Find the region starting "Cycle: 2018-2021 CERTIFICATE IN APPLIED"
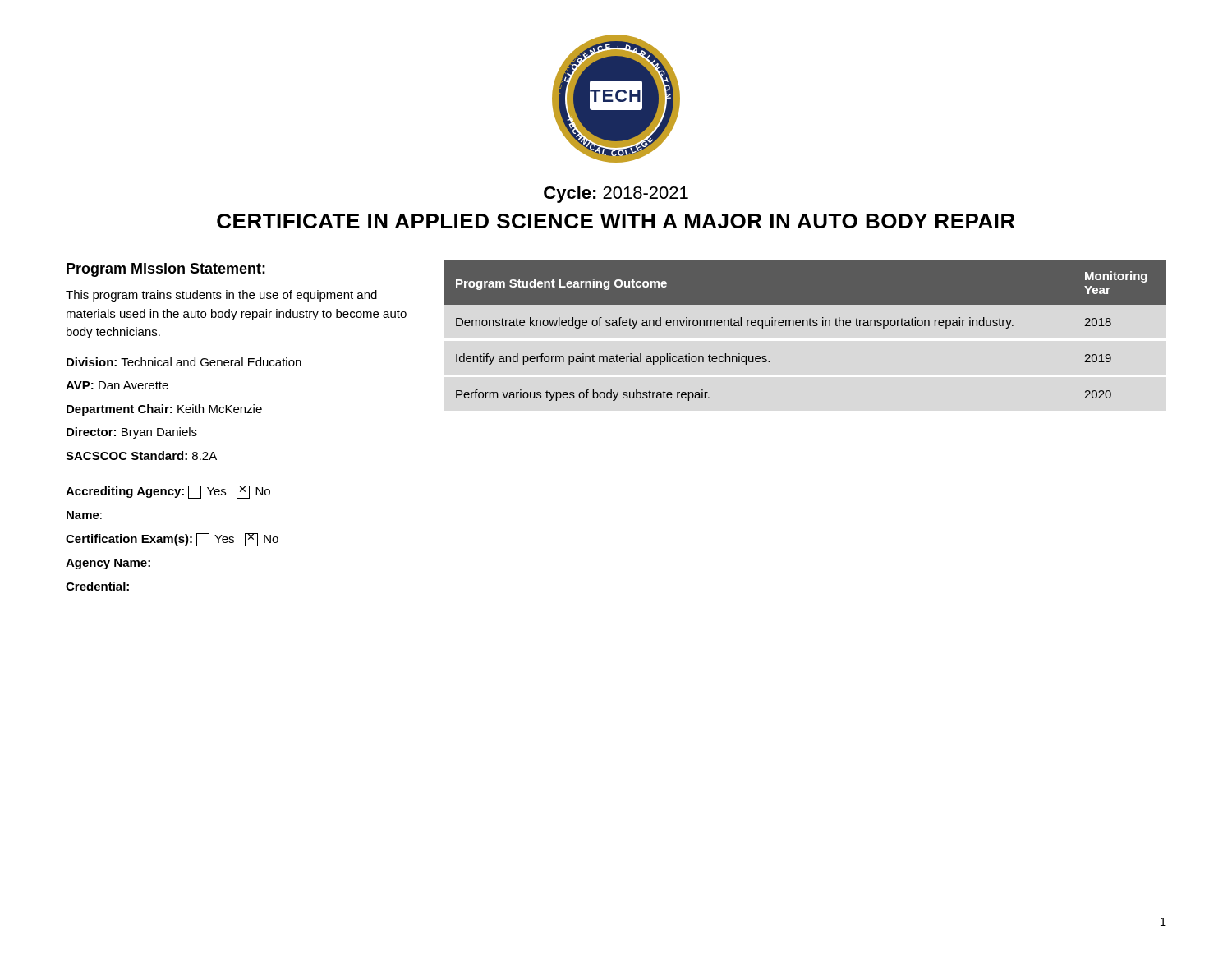The image size is (1232, 953). [616, 208]
